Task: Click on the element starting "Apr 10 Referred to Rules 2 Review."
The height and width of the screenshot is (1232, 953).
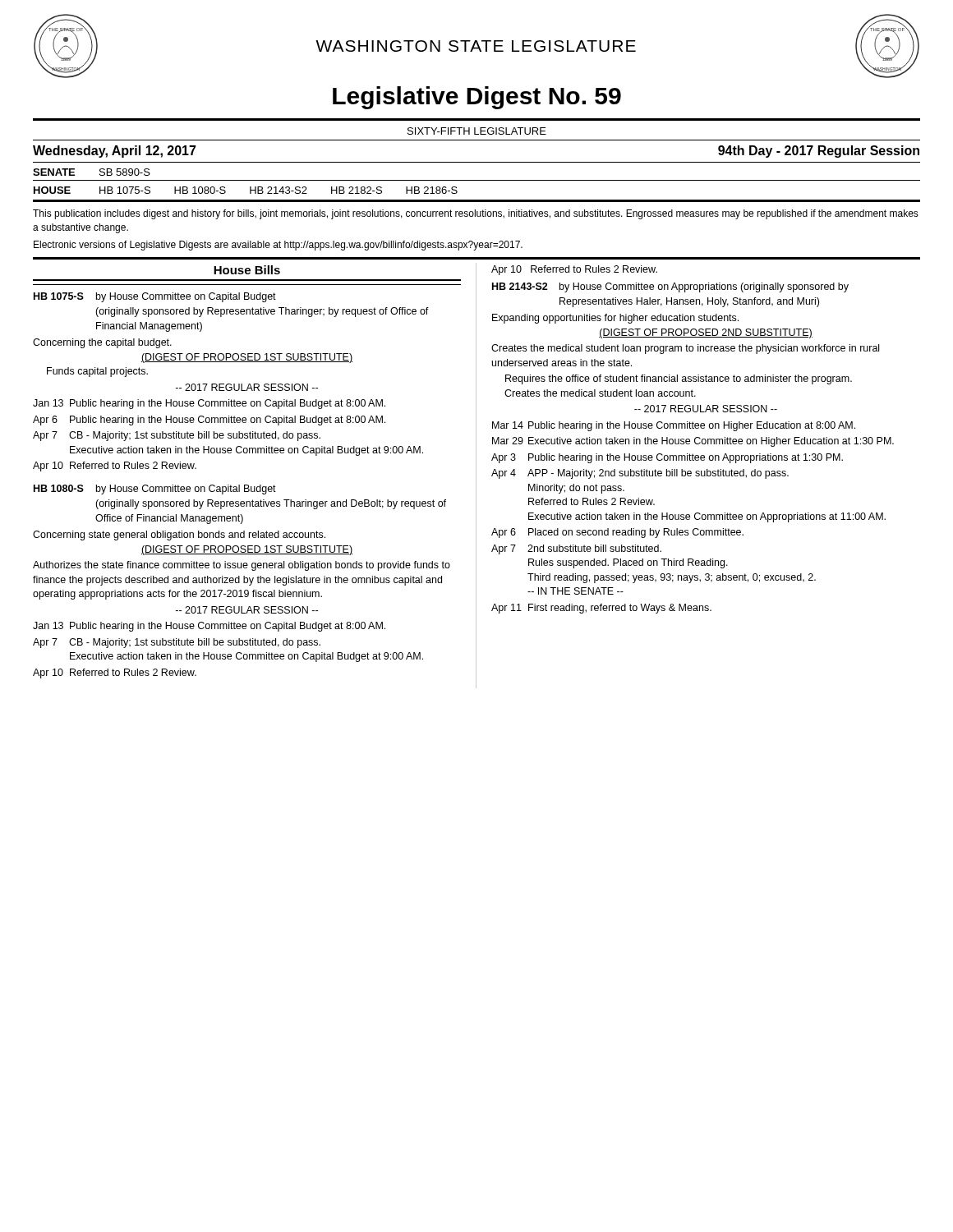Action: (x=706, y=439)
